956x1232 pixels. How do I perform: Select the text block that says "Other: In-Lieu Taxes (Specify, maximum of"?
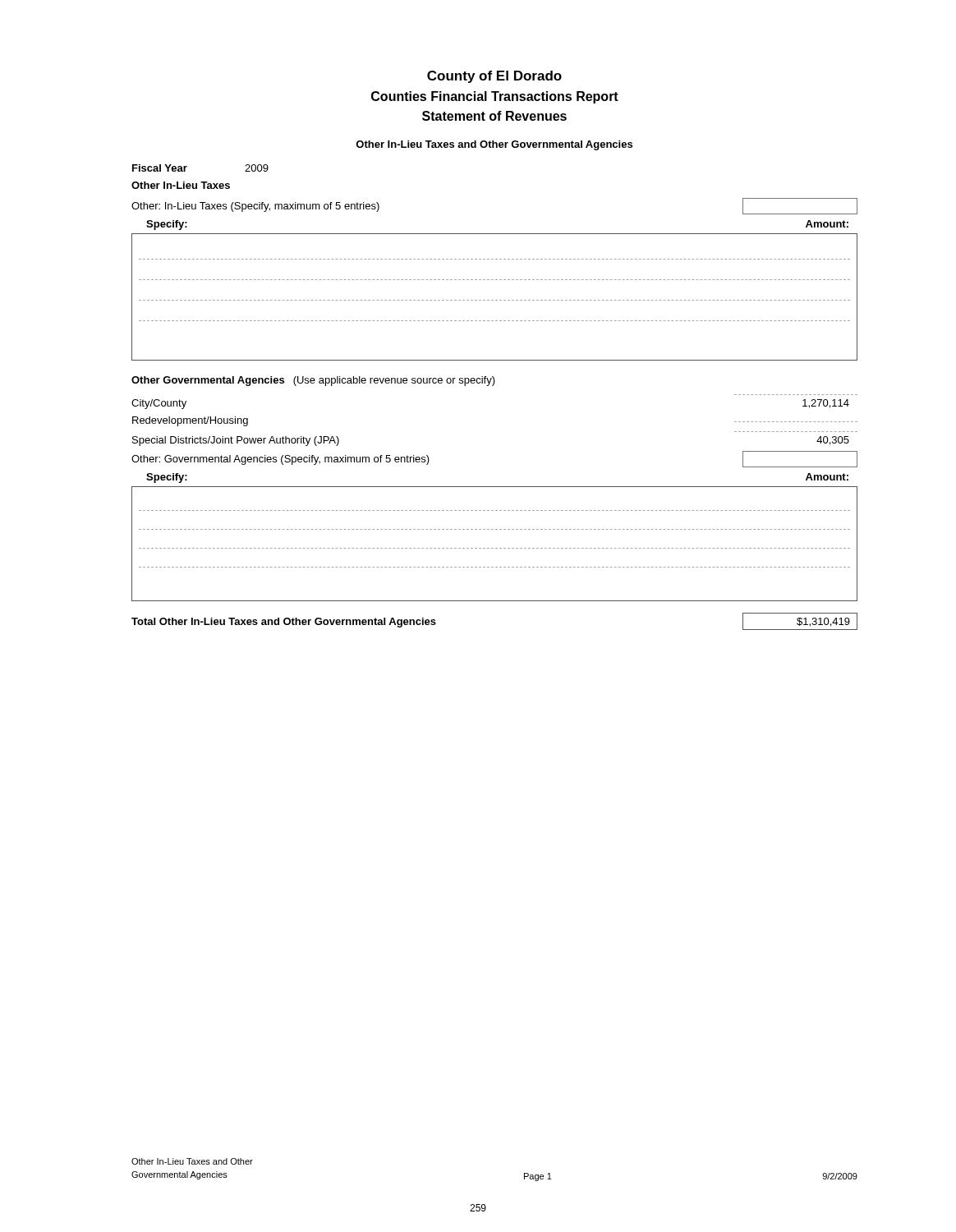pyautogui.click(x=265, y=206)
